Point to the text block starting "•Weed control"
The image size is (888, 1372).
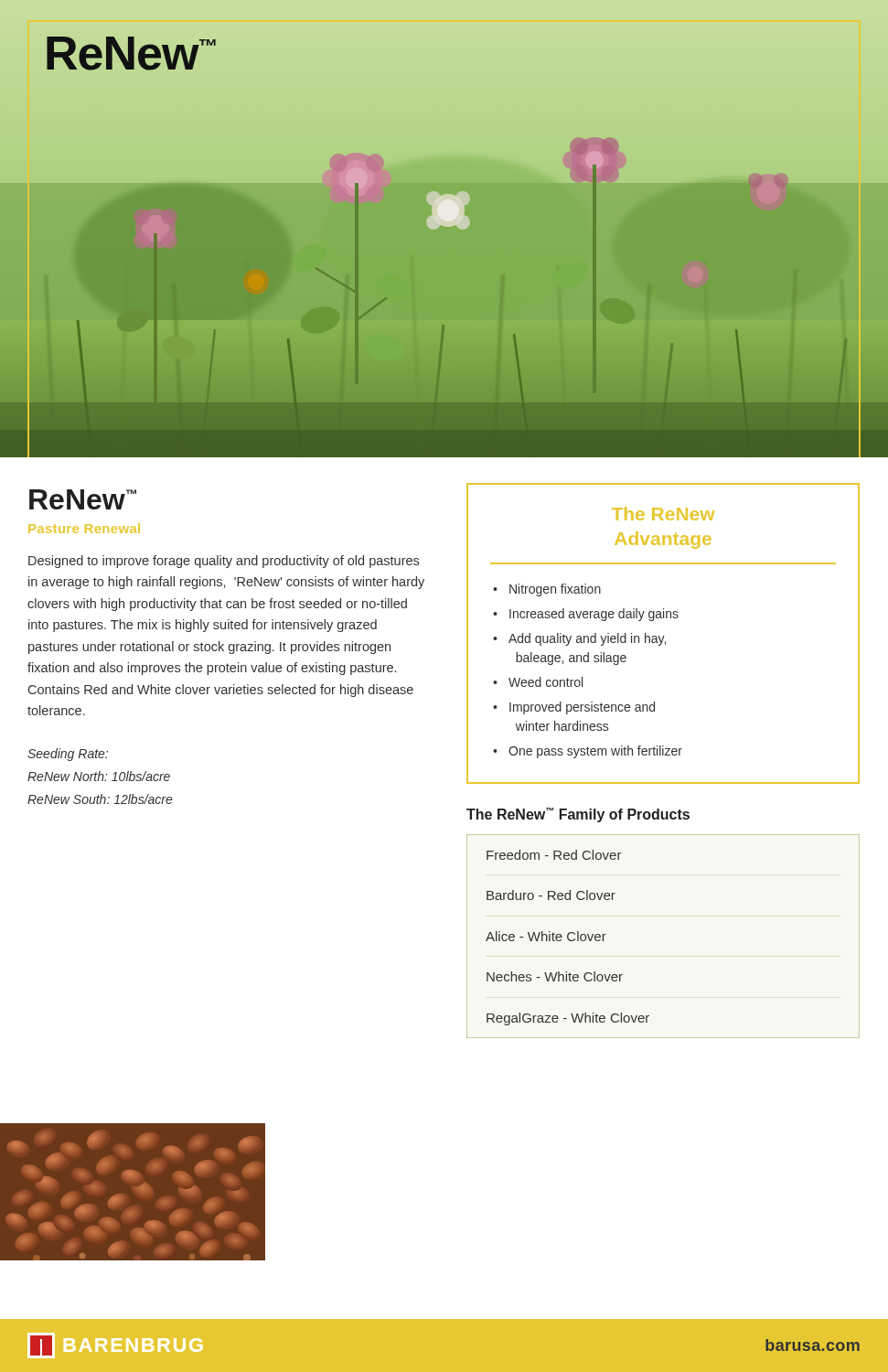tap(538, 682)
